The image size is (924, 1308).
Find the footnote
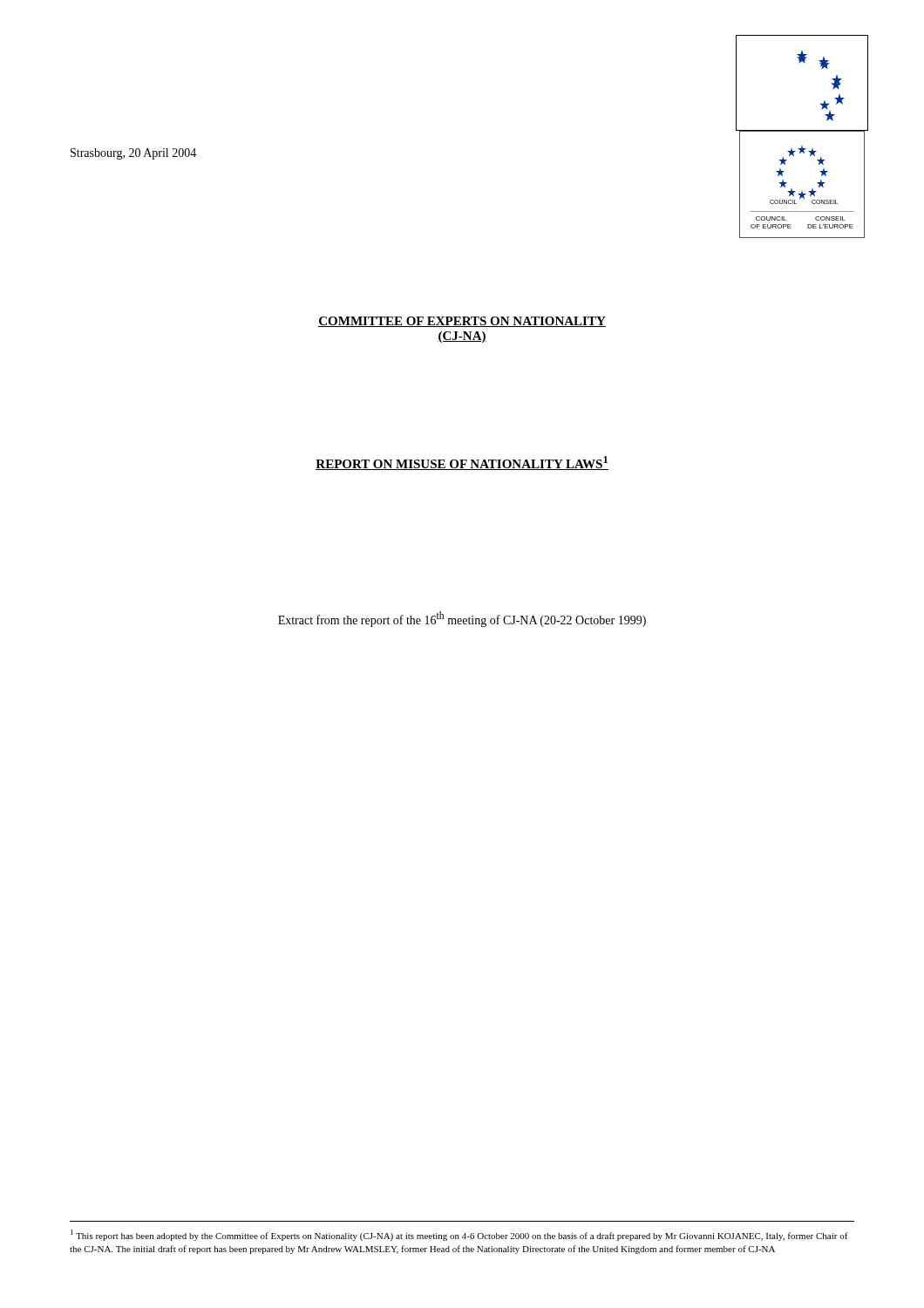462,1241
